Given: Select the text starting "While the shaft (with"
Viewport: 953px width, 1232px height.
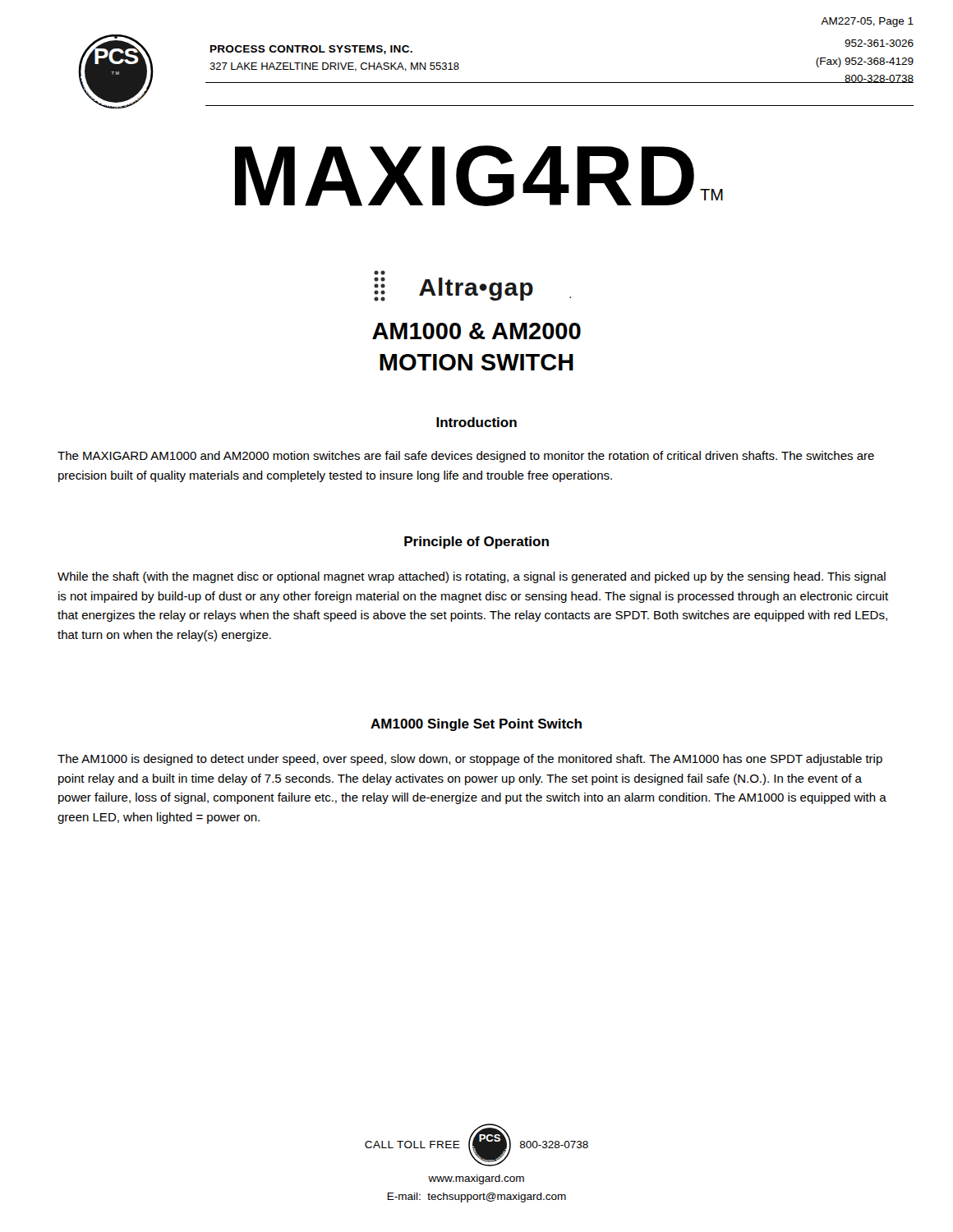Looking at the screenshot, I should pyautogui.click(x=473, y=605).
